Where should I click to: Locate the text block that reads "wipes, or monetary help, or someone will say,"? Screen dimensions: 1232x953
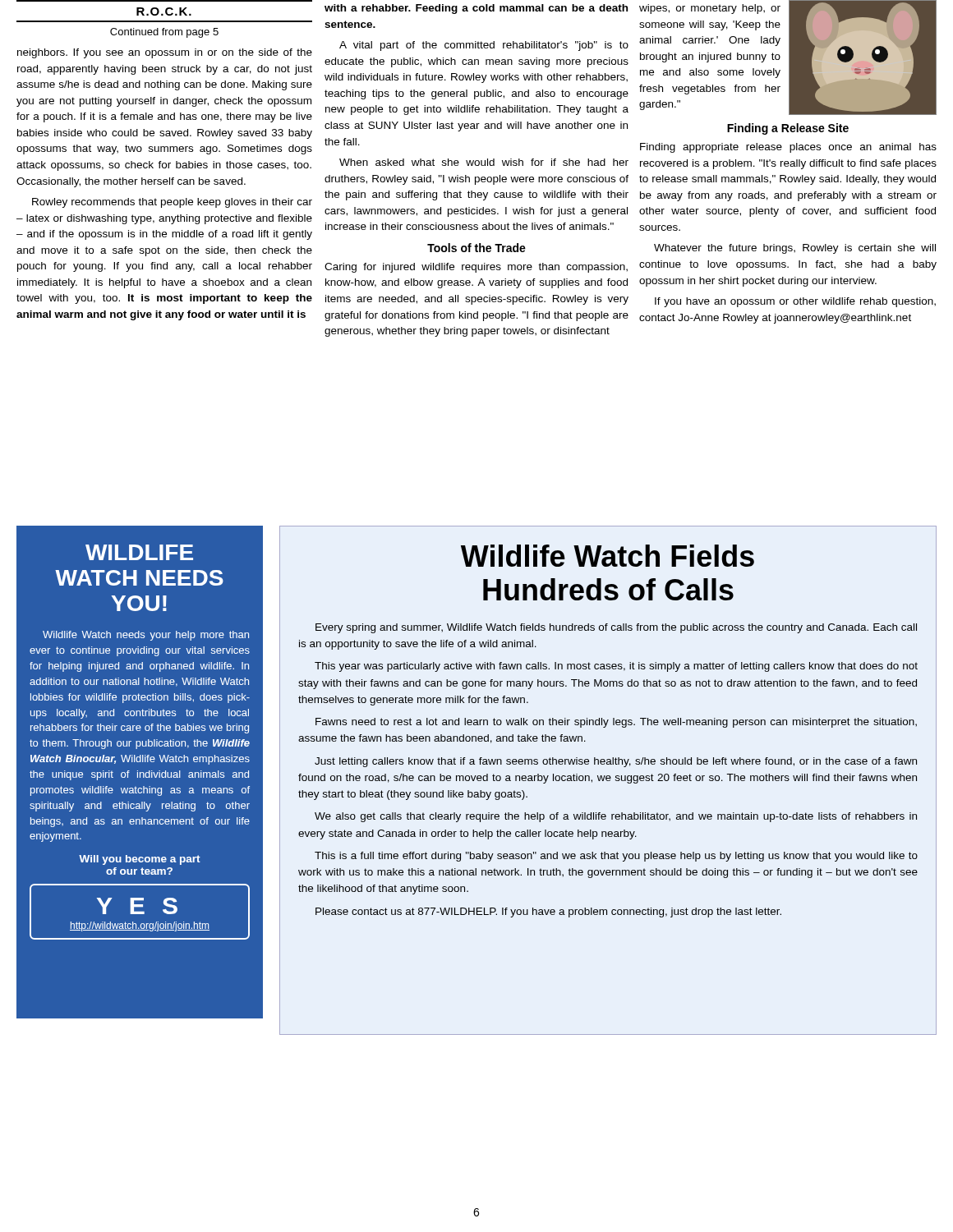788,56
